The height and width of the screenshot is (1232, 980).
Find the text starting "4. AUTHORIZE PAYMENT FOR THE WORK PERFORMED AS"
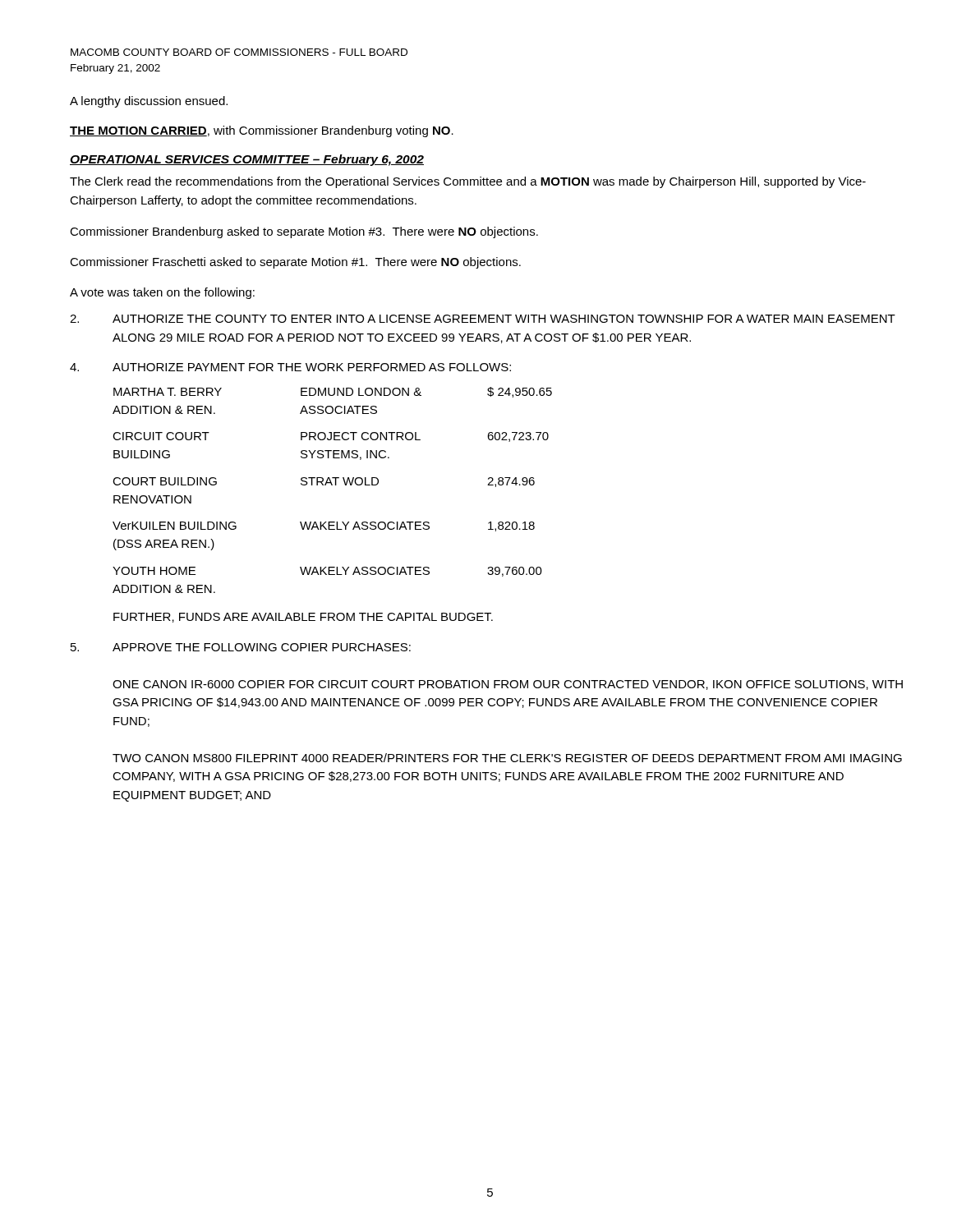pos(490,492)
